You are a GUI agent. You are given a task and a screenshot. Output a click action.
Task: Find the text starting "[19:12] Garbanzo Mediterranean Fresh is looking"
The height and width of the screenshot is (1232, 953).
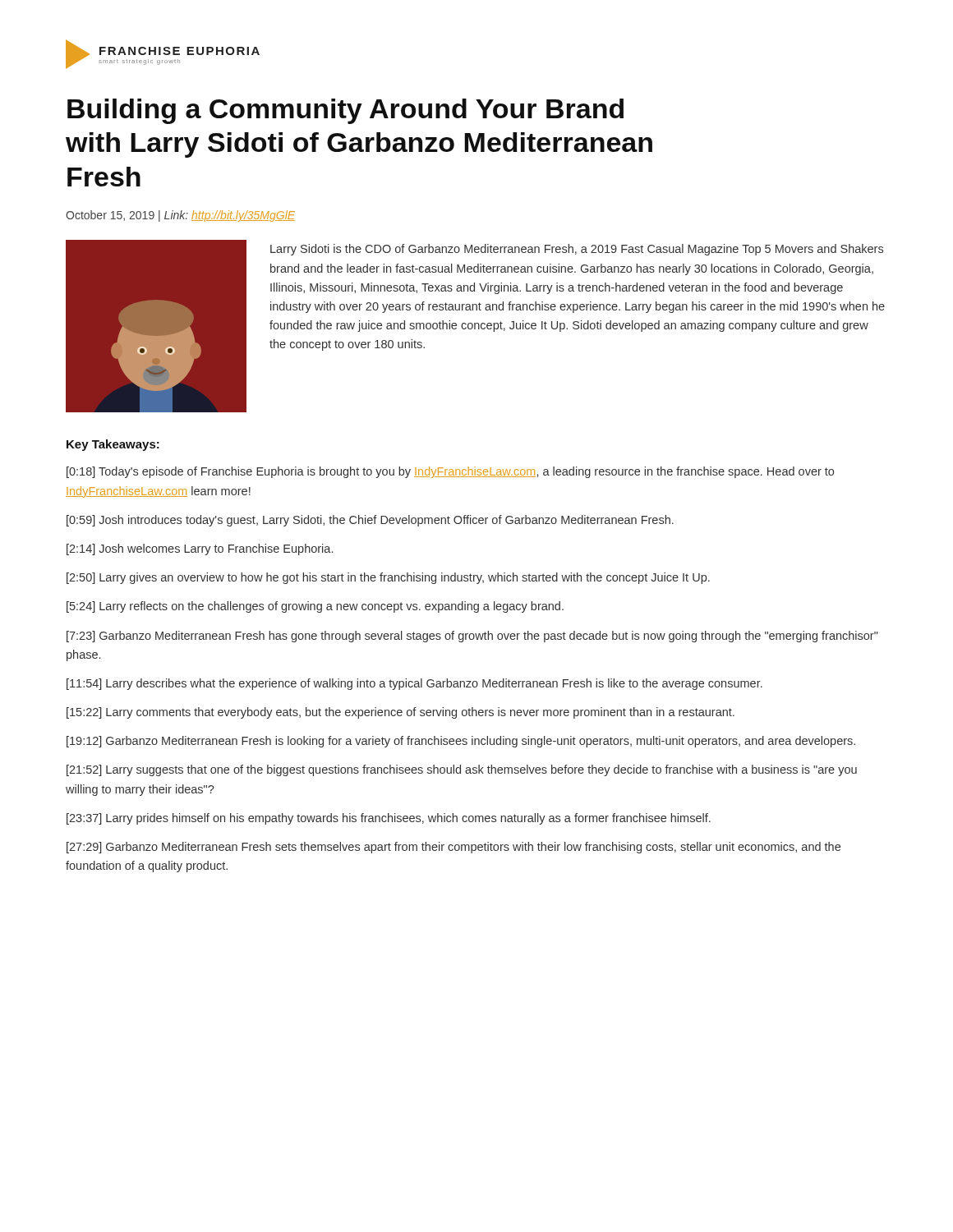[x=461, y=741]
